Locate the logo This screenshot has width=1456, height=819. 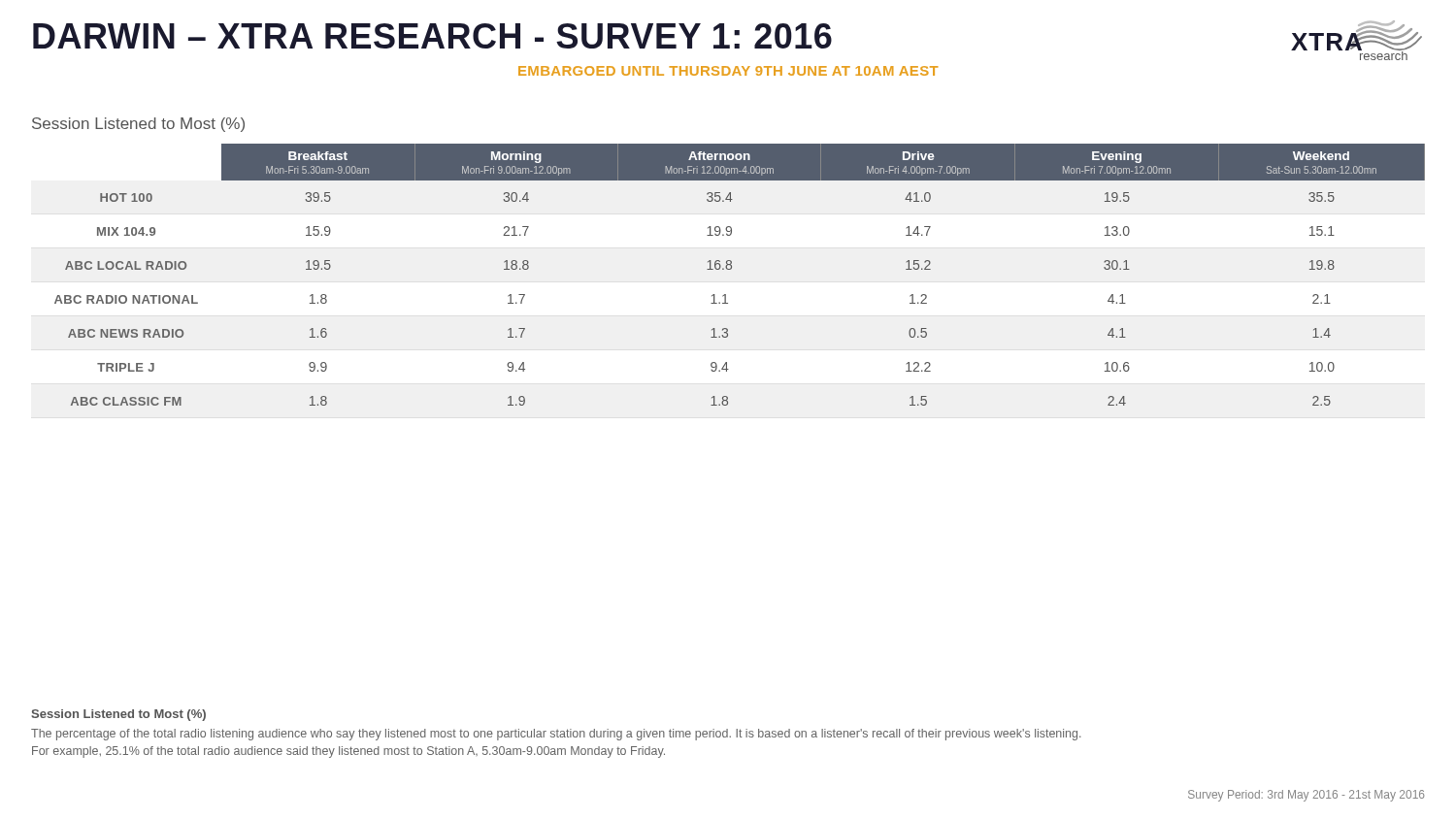pos(1357,45)
